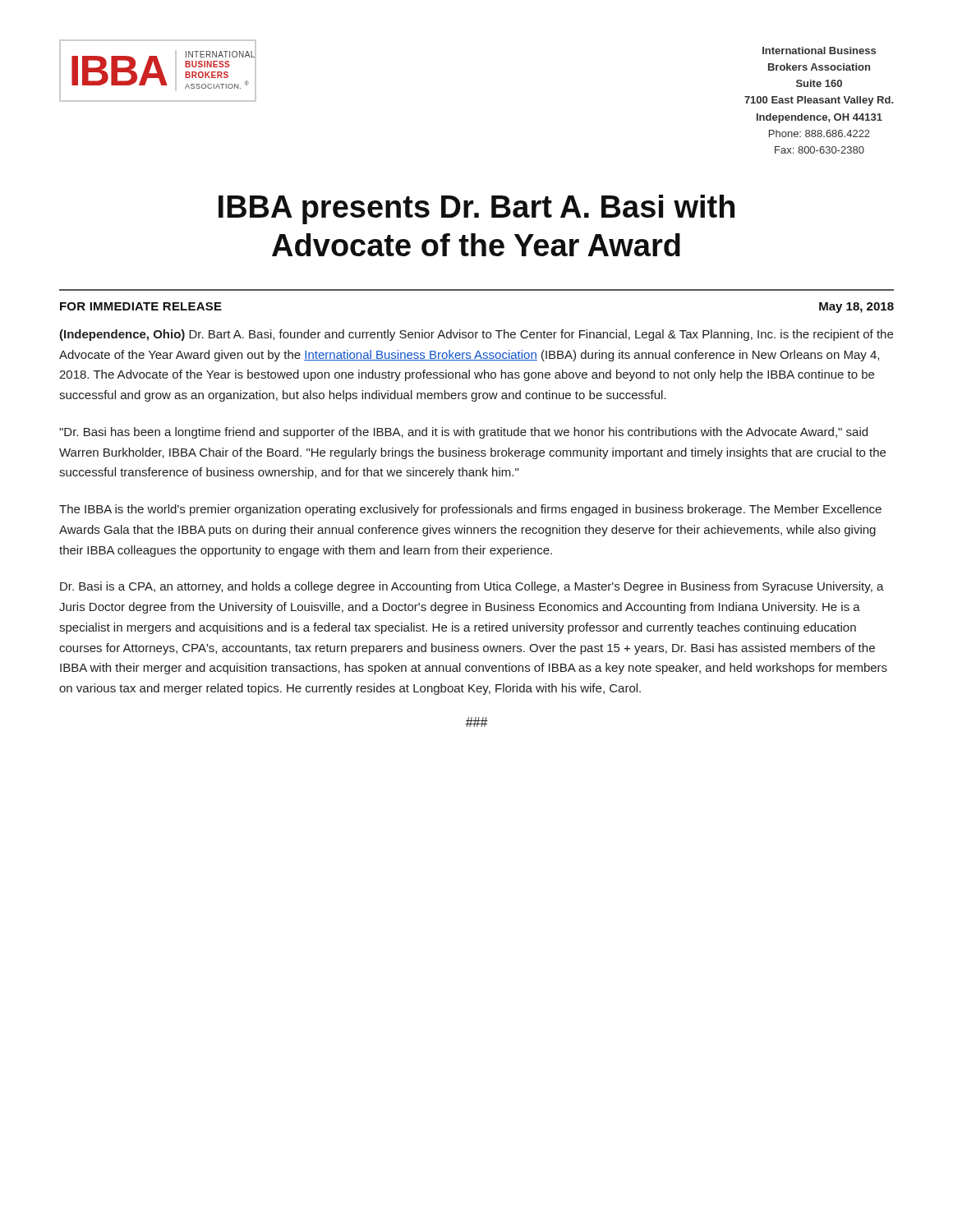The width and height of the screenshot is (953, 1232).
Task: Locate the text block starting "The IBBA is the world's premier organization operating"
Action: (x=471, y=529)
